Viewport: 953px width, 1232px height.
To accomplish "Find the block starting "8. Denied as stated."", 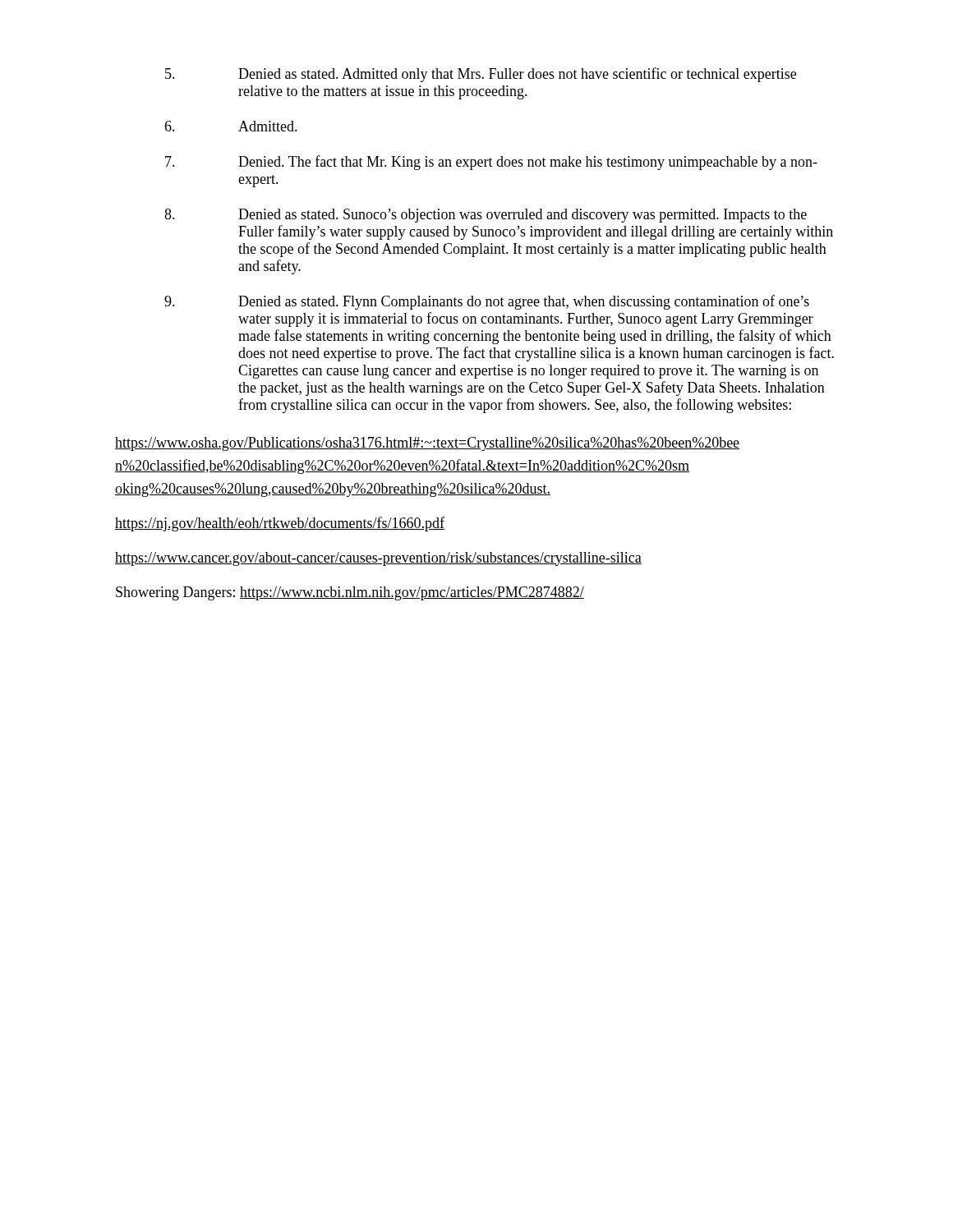I will [476, 241].
